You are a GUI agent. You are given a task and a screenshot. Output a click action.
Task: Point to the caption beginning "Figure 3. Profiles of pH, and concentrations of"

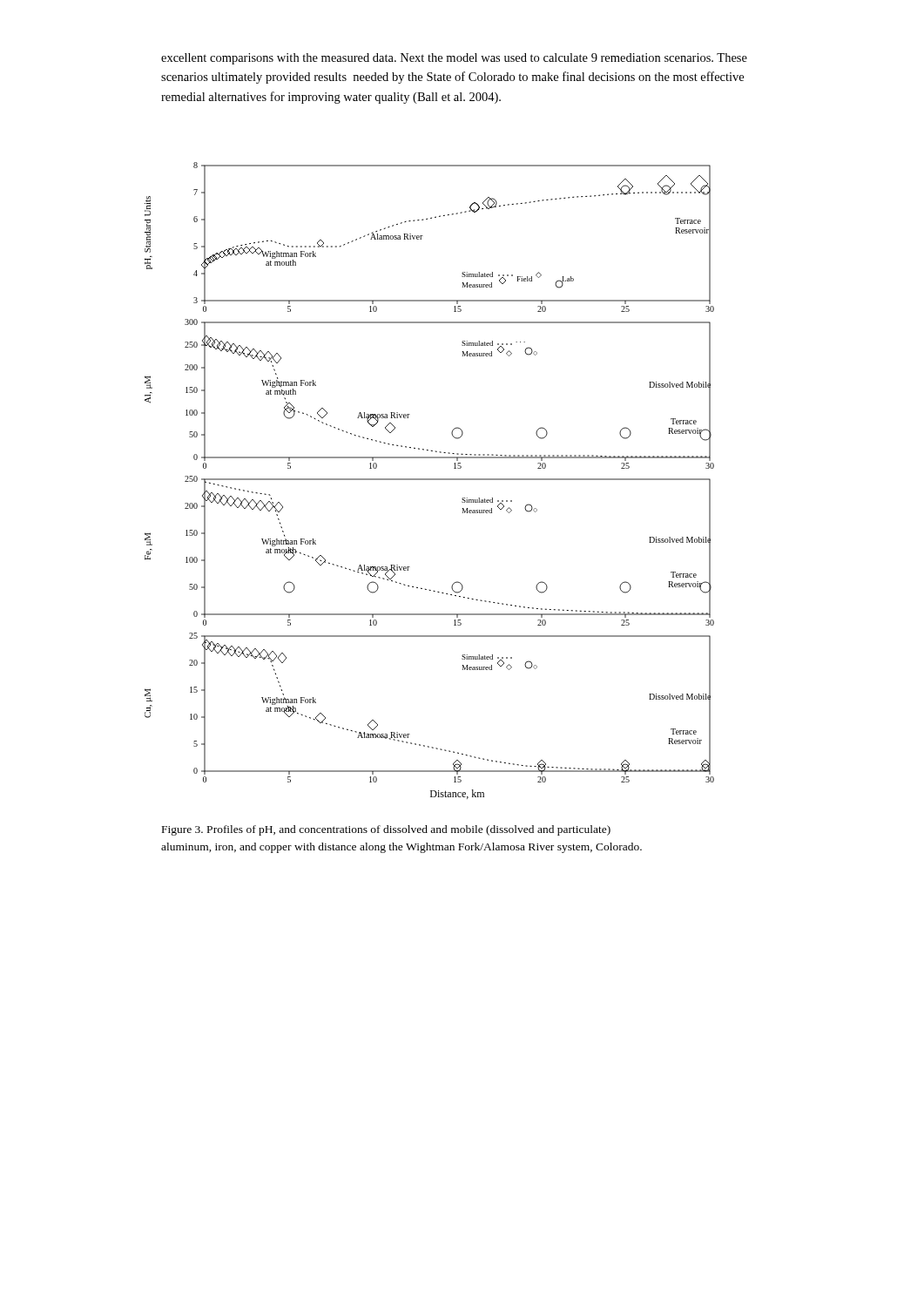pyautogui.click(x=402, y=838)
